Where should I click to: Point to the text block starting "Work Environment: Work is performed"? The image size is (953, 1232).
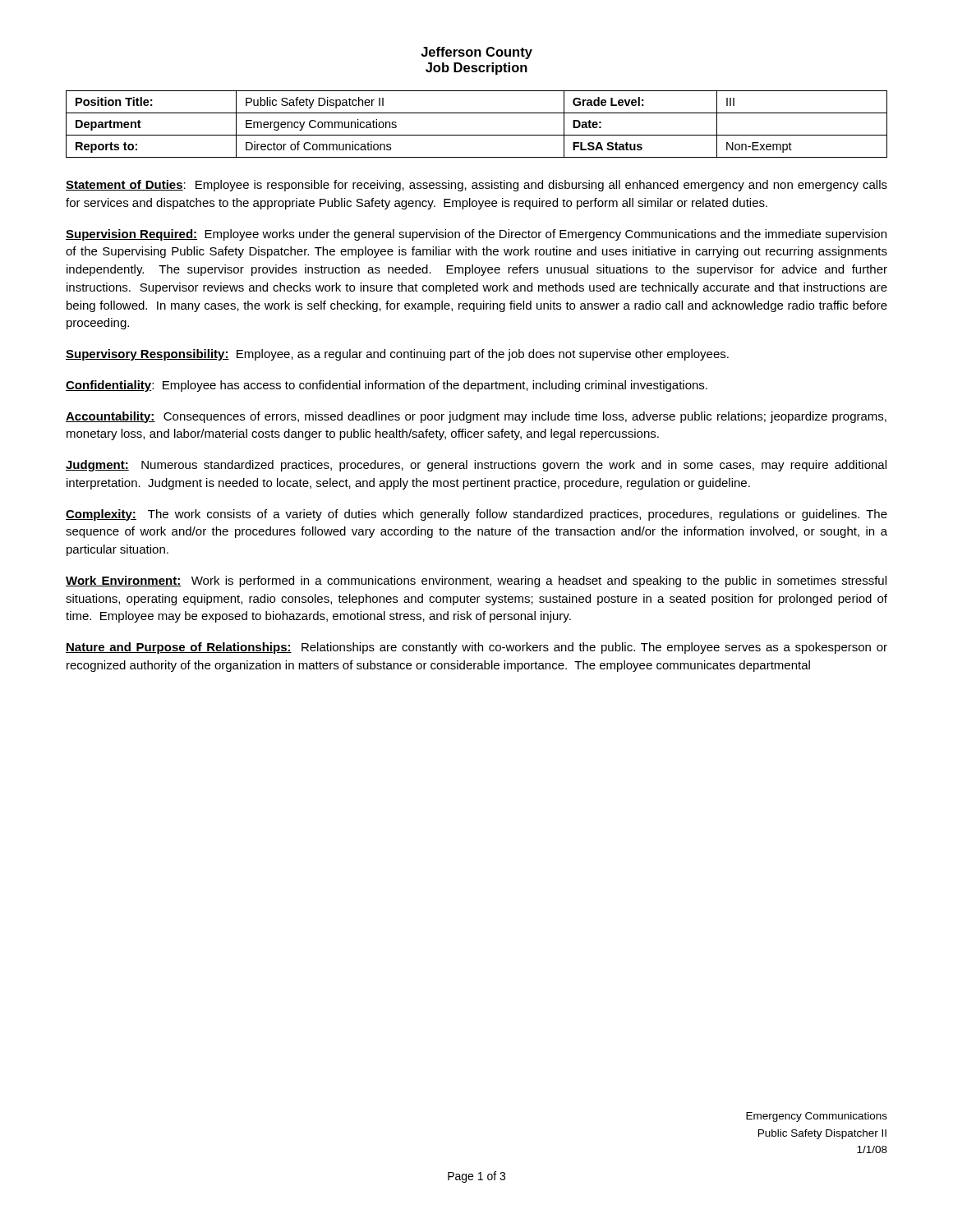click(476, 598)
